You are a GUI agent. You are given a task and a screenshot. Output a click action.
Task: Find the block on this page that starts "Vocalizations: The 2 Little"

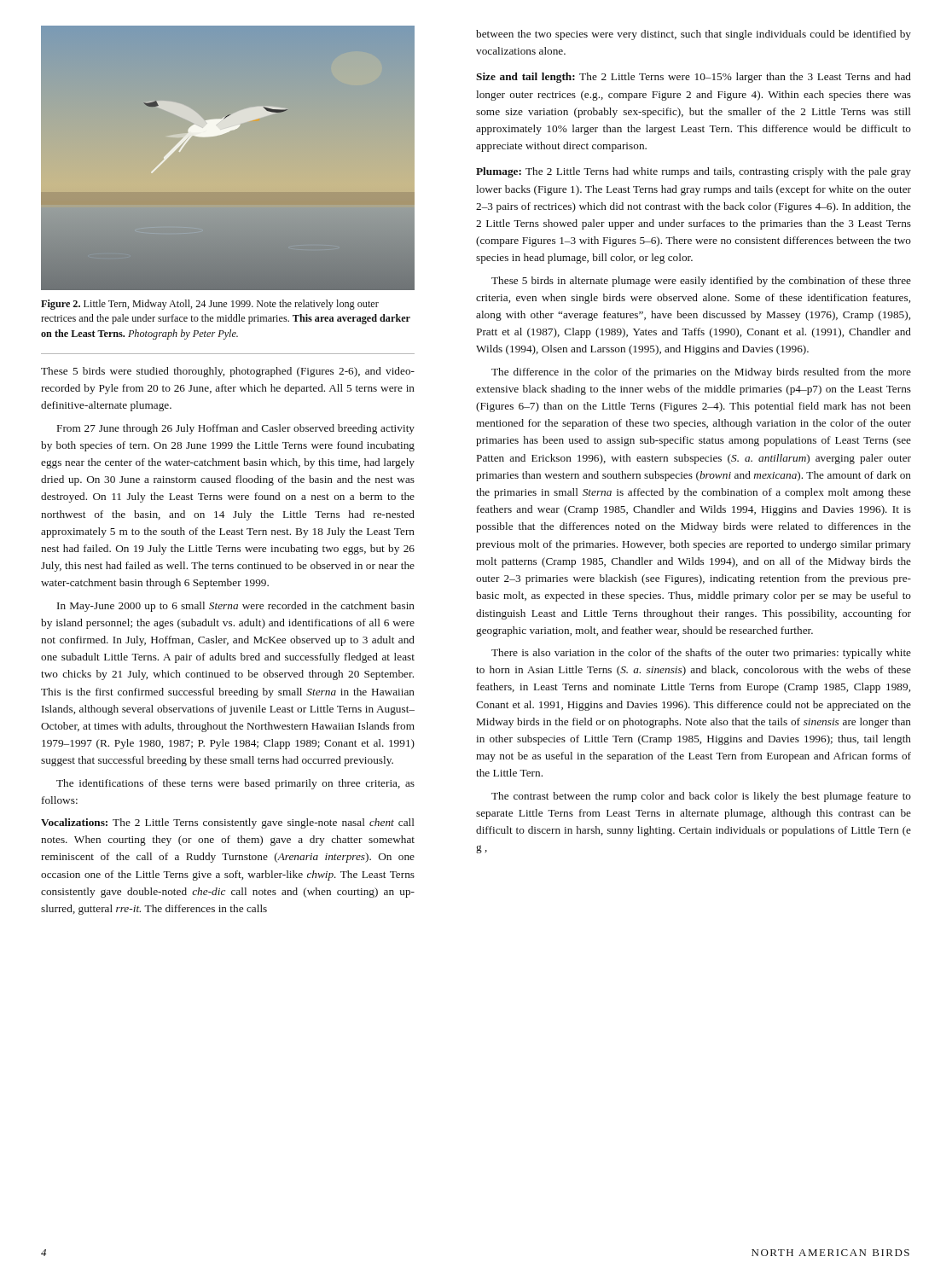(228, 866)
